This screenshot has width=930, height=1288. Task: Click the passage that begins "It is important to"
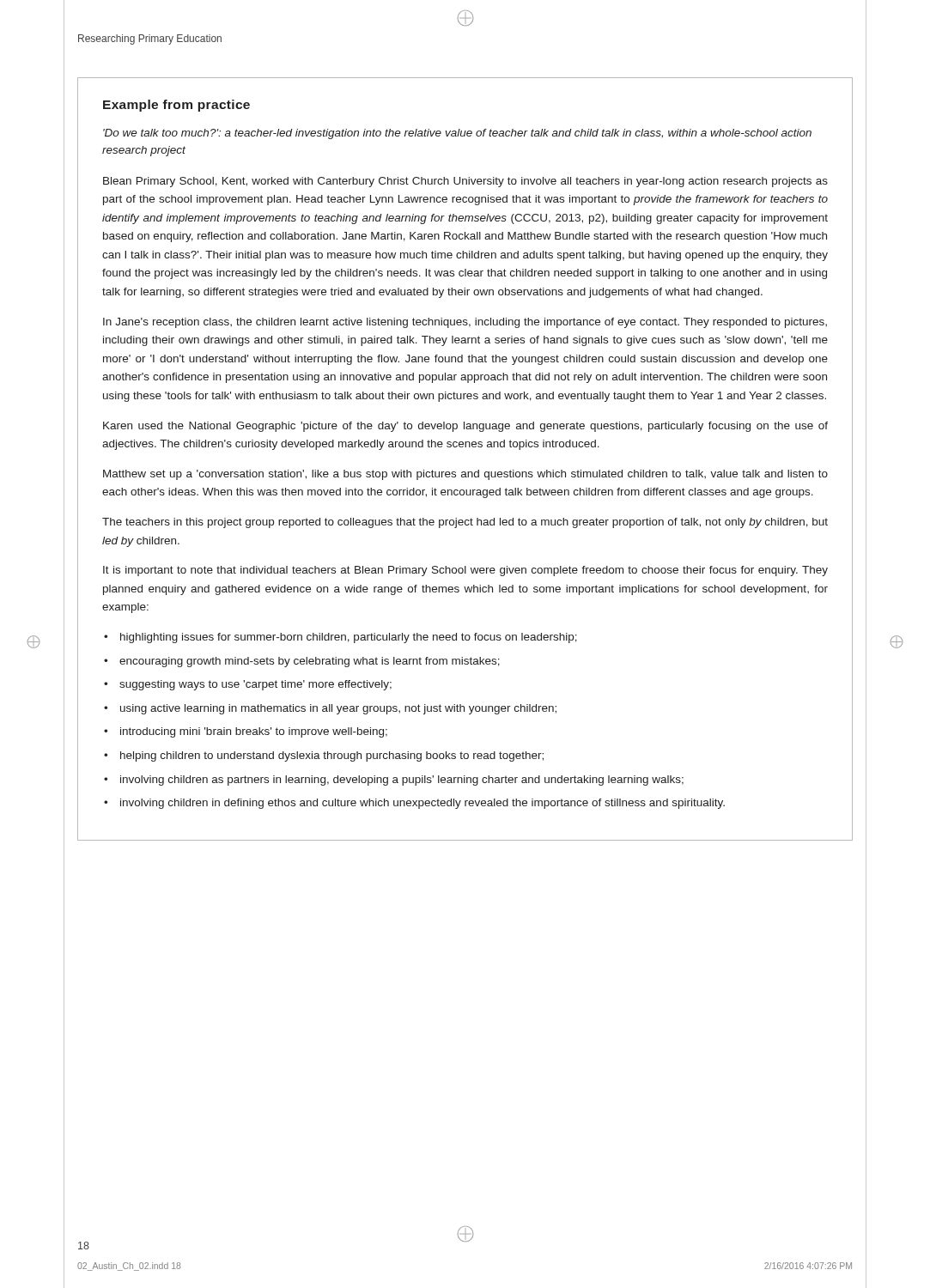click(x=465, y=589)
